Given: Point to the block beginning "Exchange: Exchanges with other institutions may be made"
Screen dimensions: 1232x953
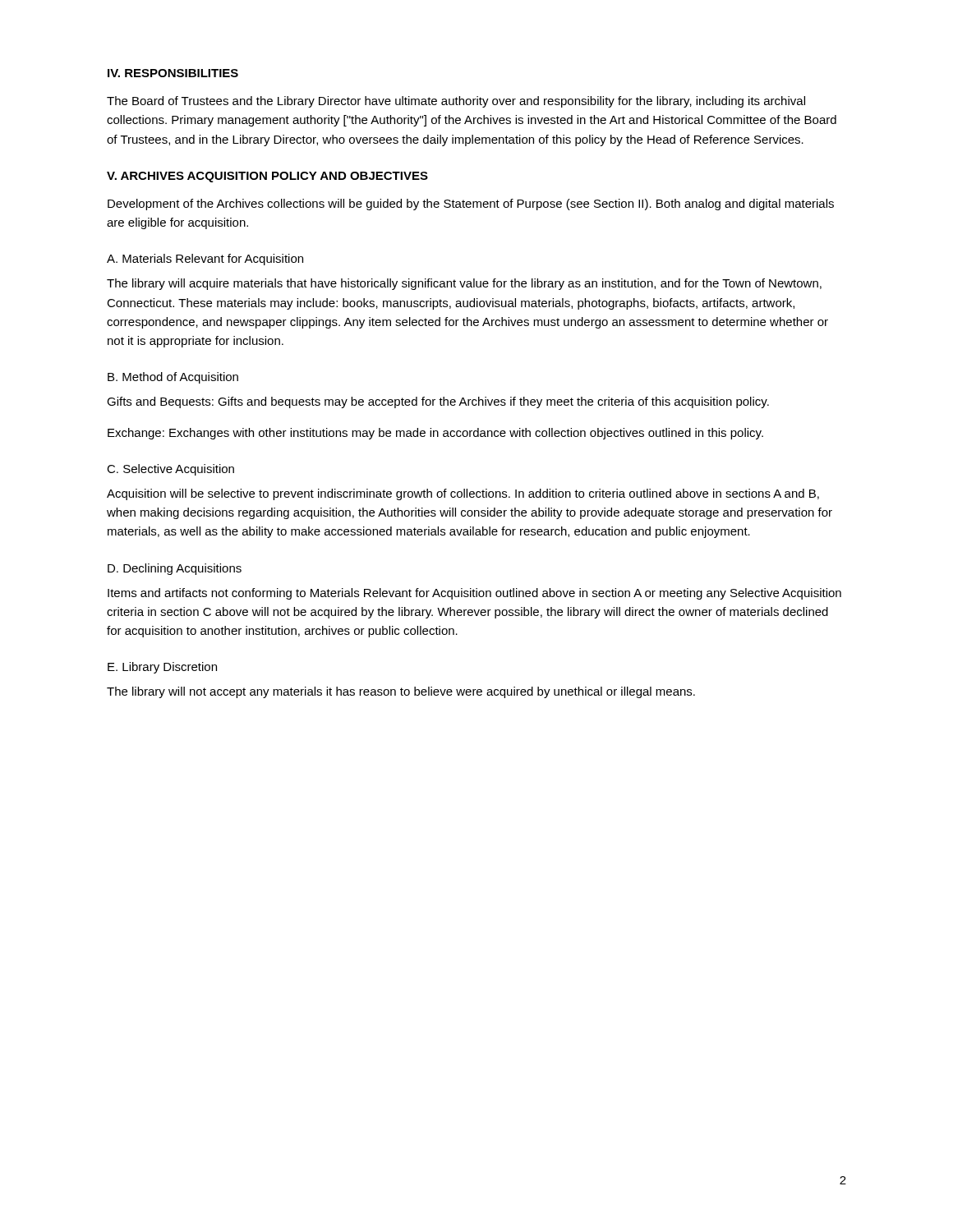Looking at the screenshot, I should 436,432.
